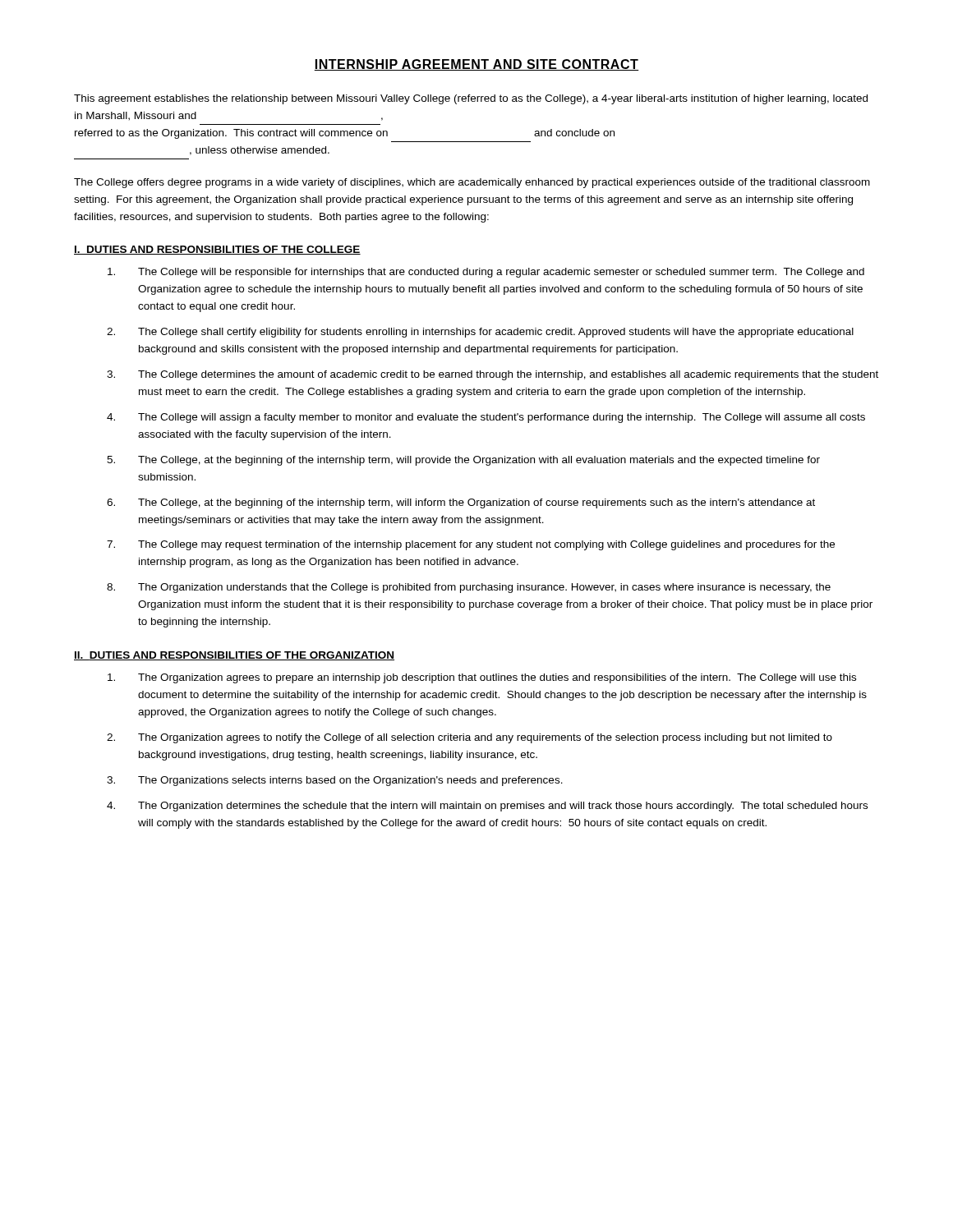The image size is (953, 1232).
Task: Find the element starting "6. The College, at the beginning of the"
Action: click(x=492, y=511)
